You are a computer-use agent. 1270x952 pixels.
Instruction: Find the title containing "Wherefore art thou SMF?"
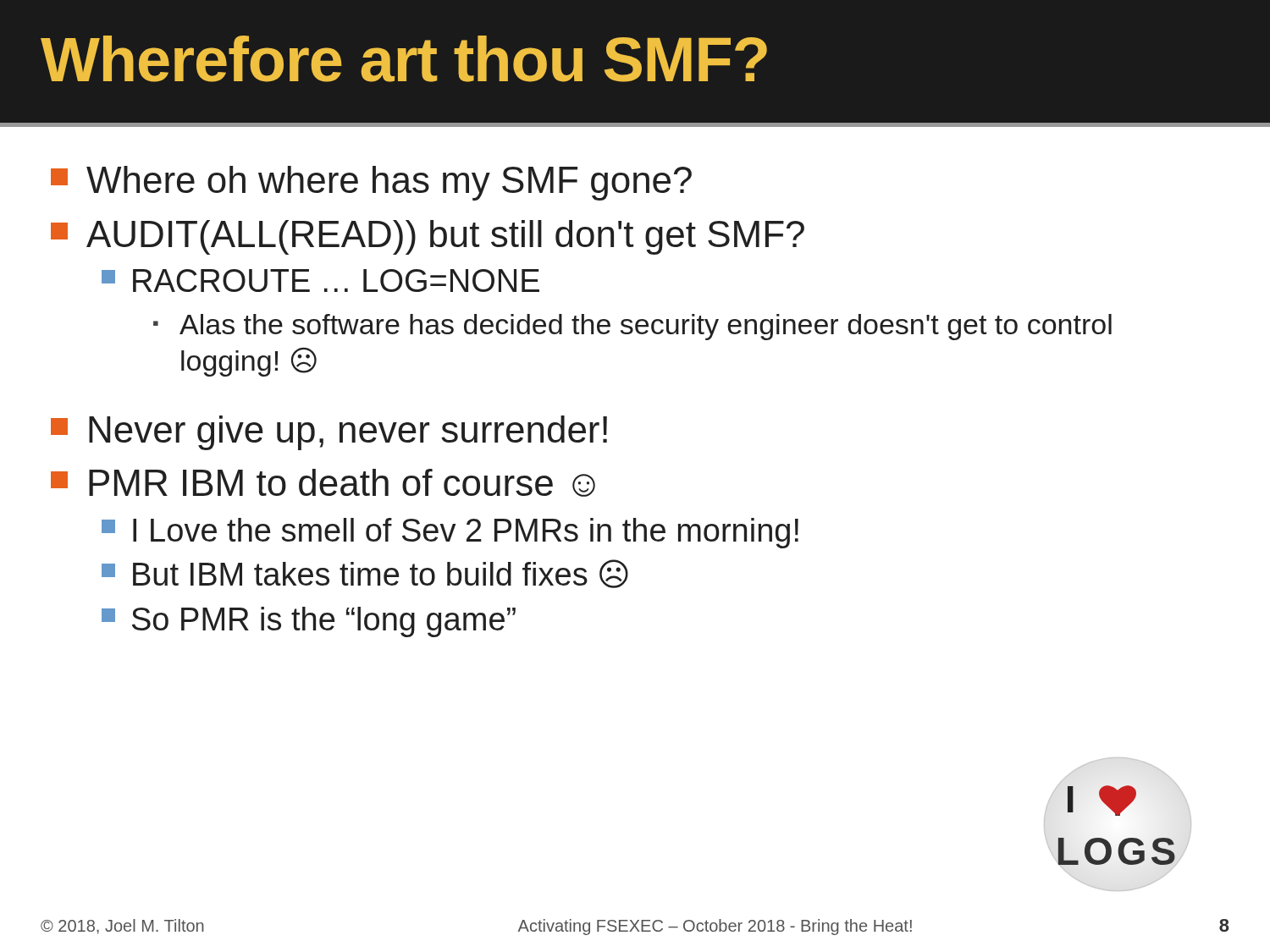pyautogui.click(x=405, y=60)
